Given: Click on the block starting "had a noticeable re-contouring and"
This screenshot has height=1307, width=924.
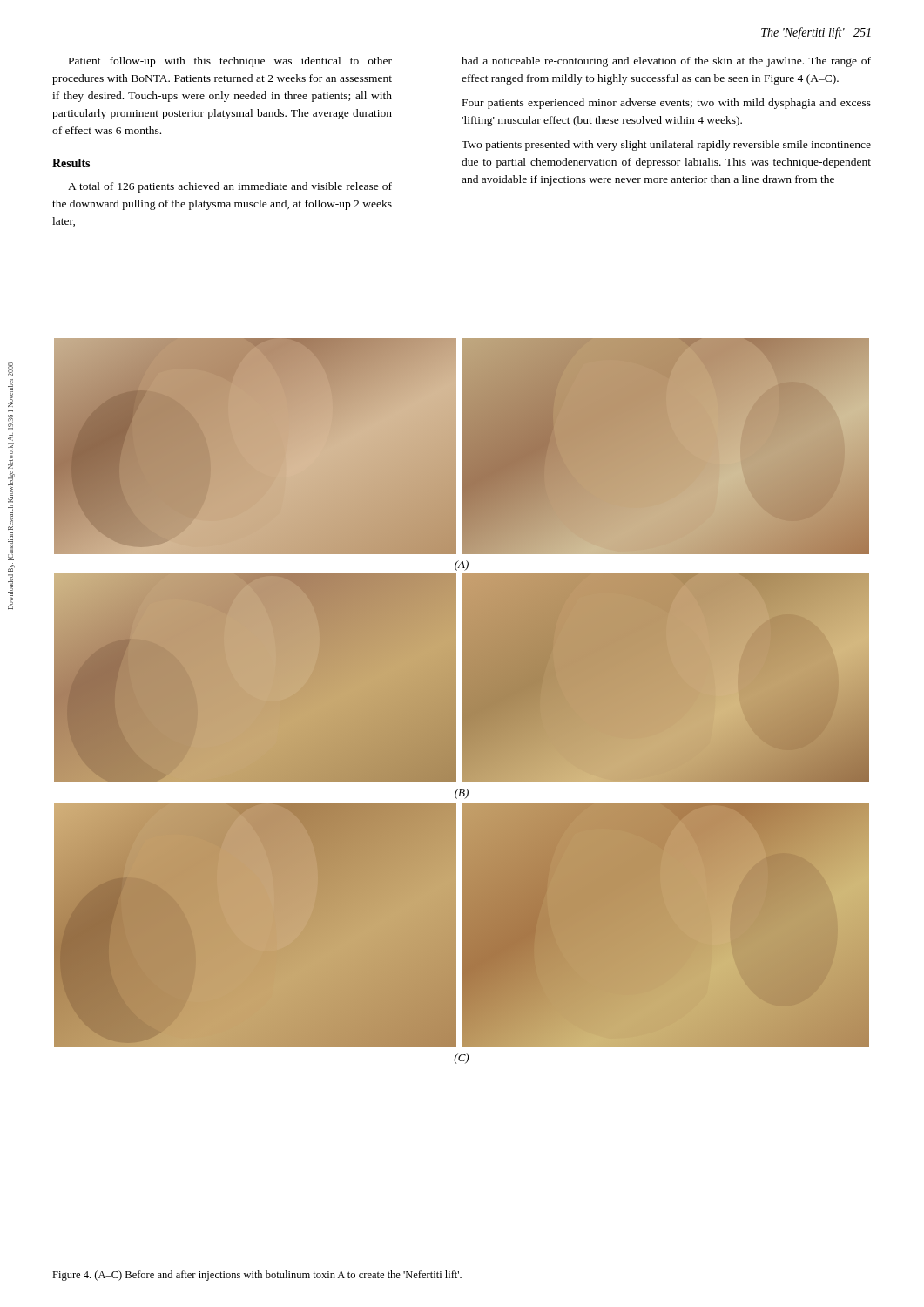Looking at the screenshot, I should point(666,120).
